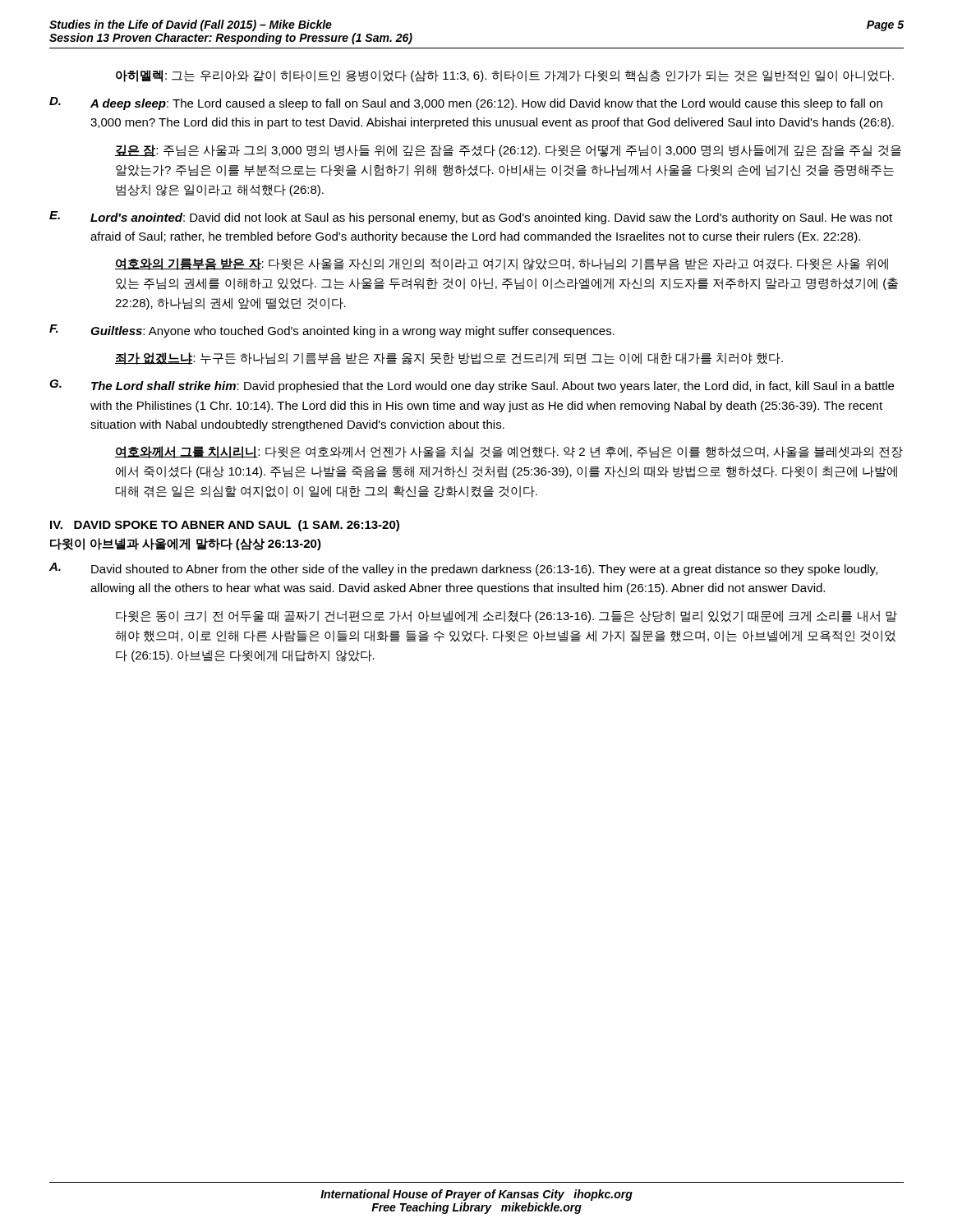Locate the list item containing "F. Guiltless: Anyone who touched"
Image resolution: width=953 pixels, height=1232 pixels.
coord(476,331)
